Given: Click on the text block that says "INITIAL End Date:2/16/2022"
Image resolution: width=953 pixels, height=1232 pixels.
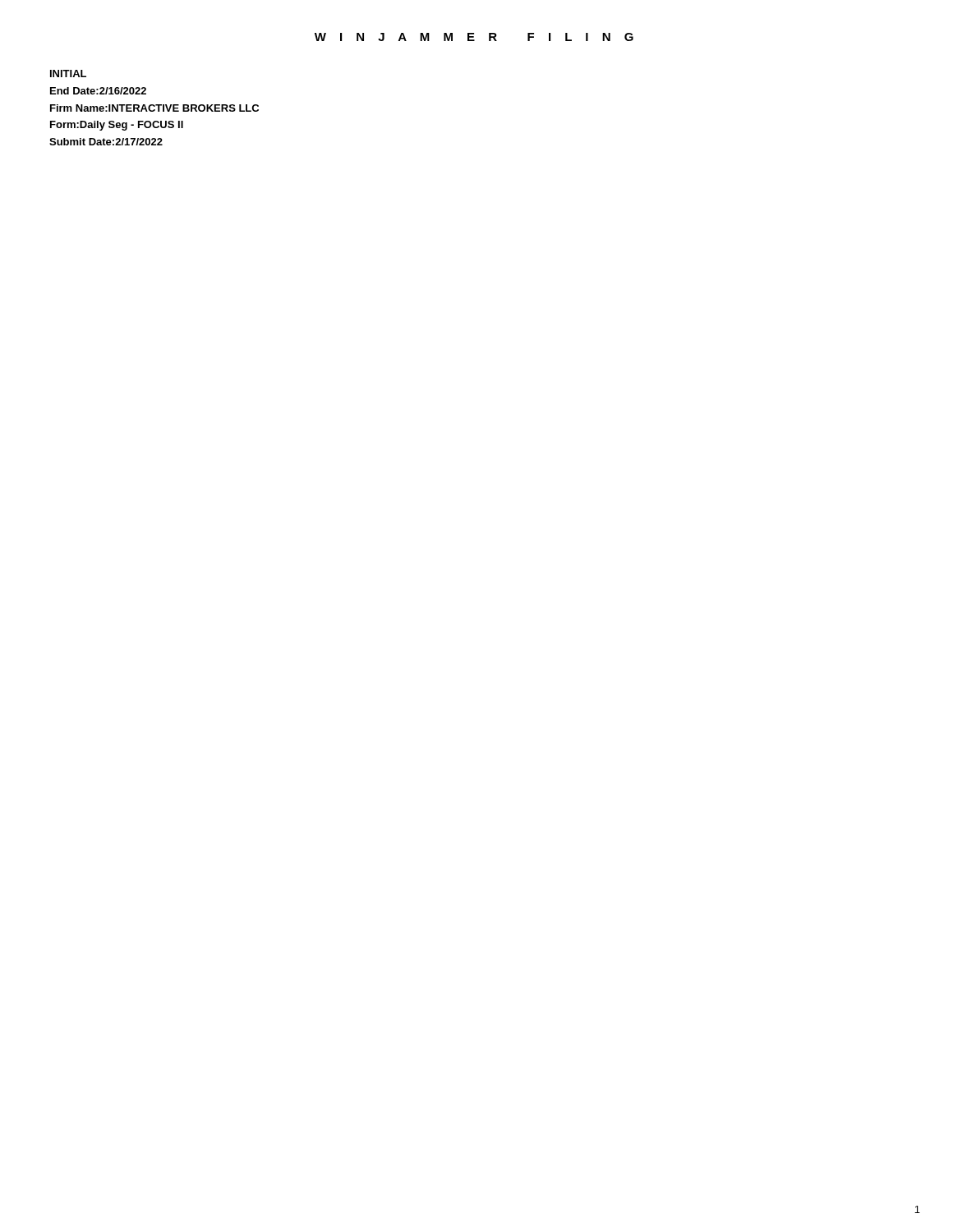Looking at the screenshot, I should point(154,108).
